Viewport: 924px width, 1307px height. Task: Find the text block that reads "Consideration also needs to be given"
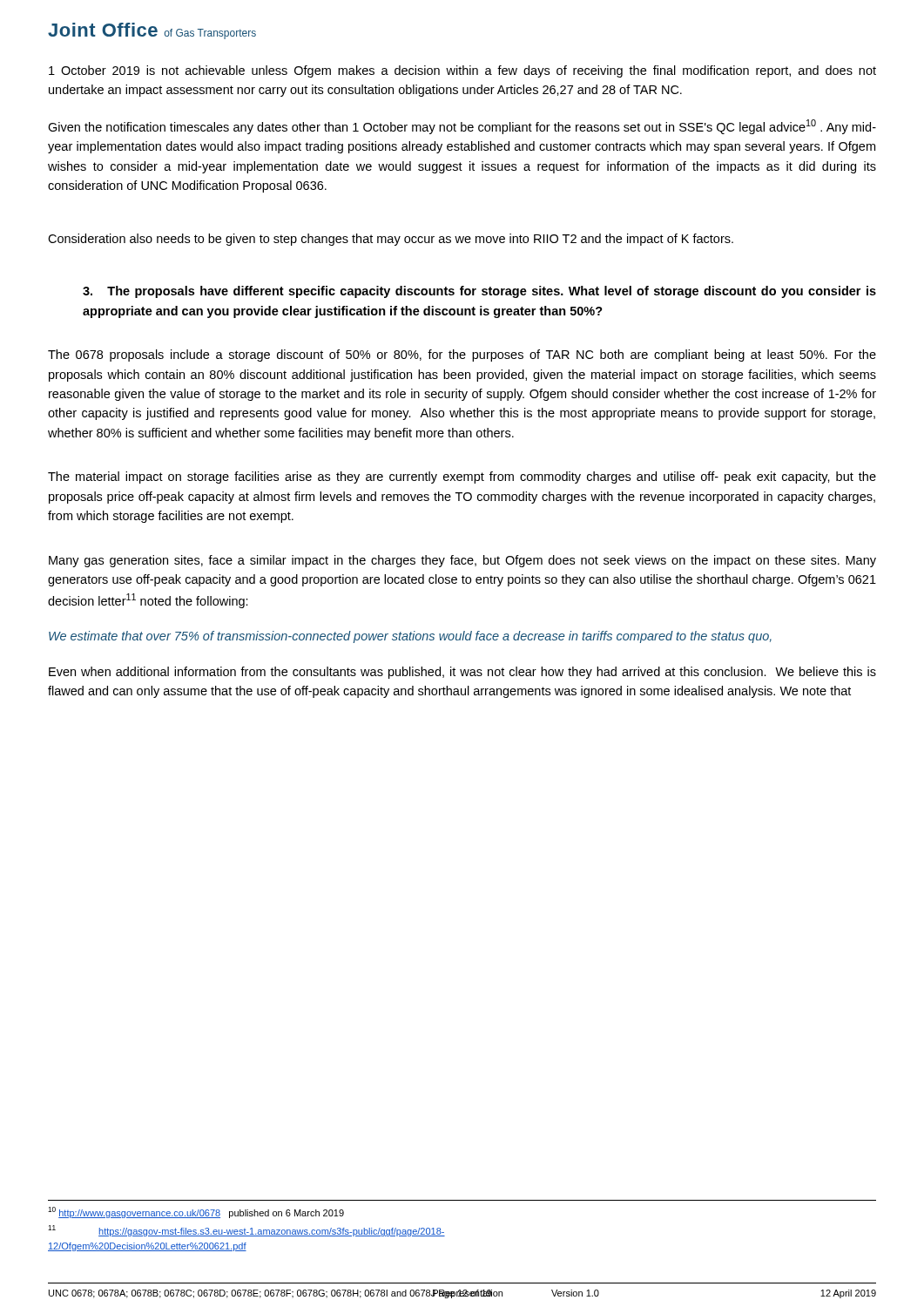click(391, 238)
